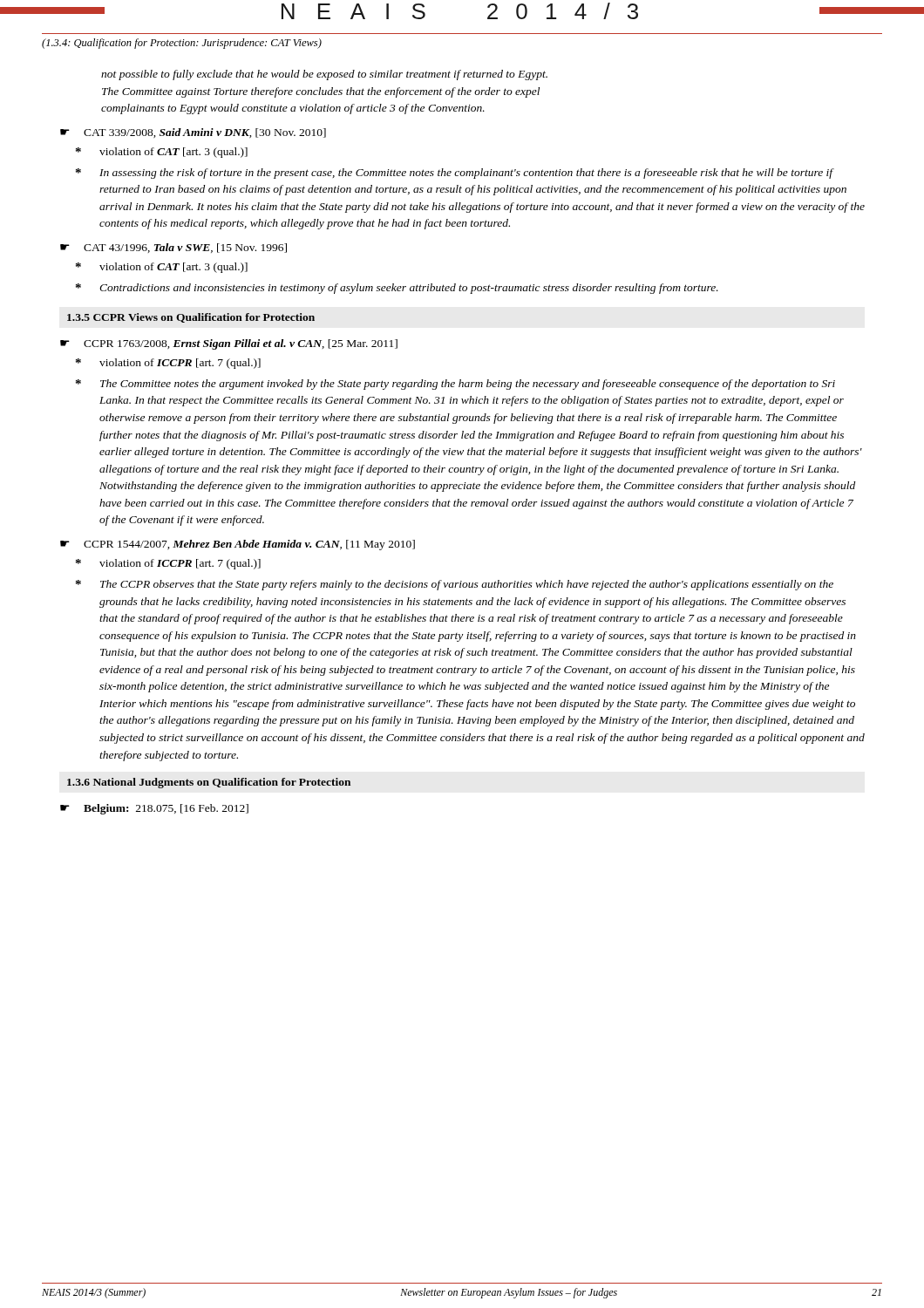Find the text block starting "1.3.6 National Judgments"
The image size is (924, 1308).
209,782
